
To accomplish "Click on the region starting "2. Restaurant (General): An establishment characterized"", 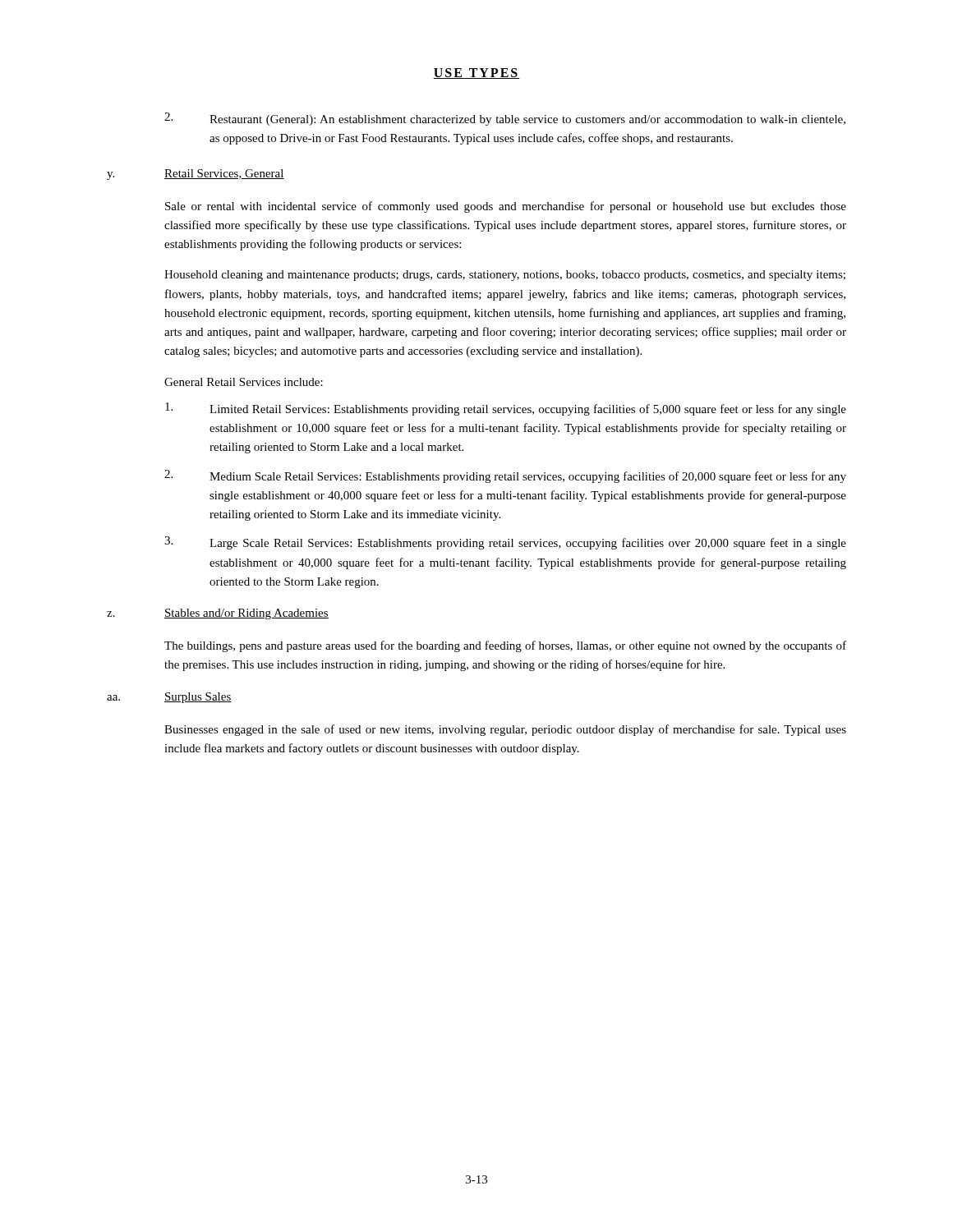I will coord(505,129).
